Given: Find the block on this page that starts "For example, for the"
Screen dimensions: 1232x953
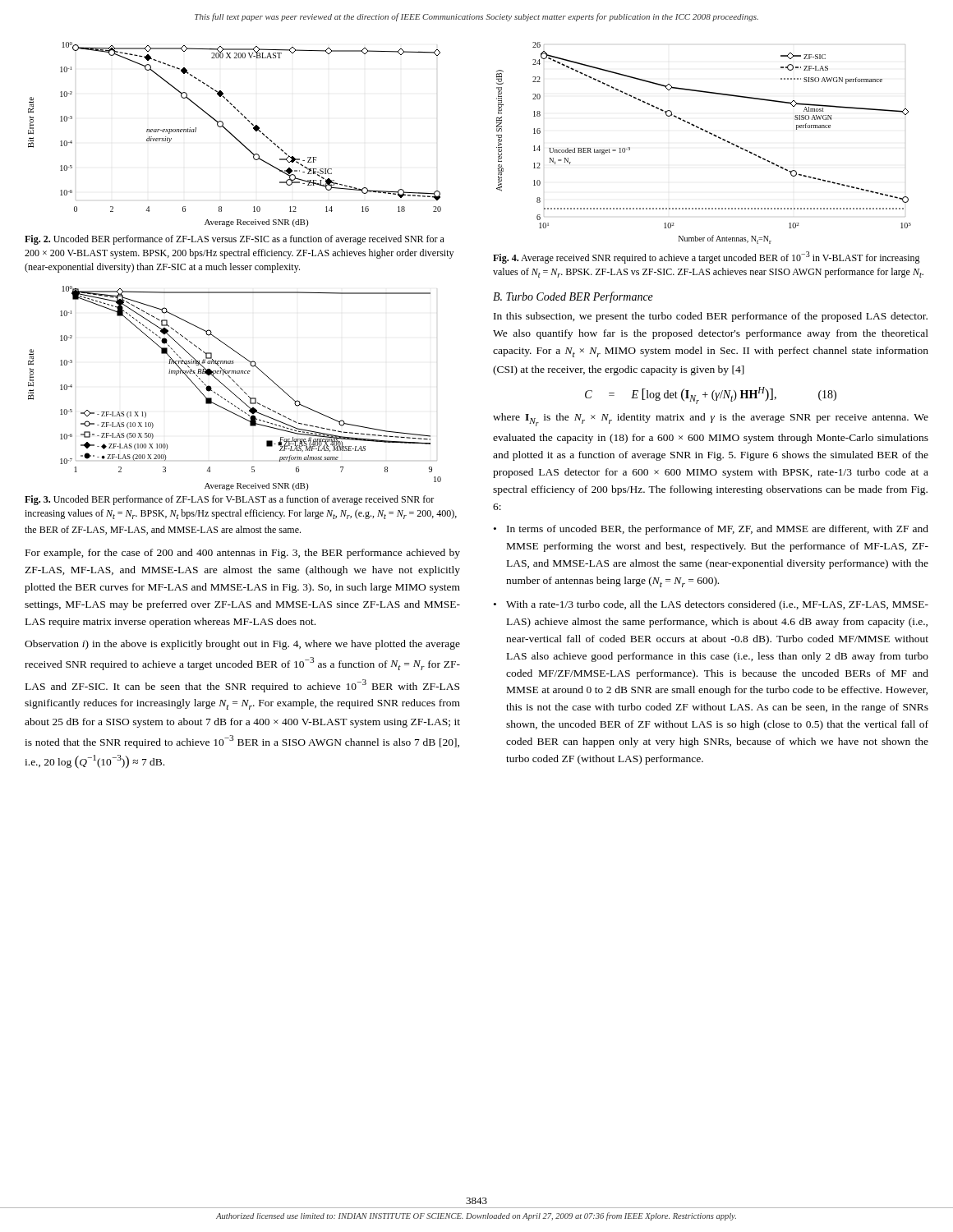Looking at the screenshot, I should (242, 587).
